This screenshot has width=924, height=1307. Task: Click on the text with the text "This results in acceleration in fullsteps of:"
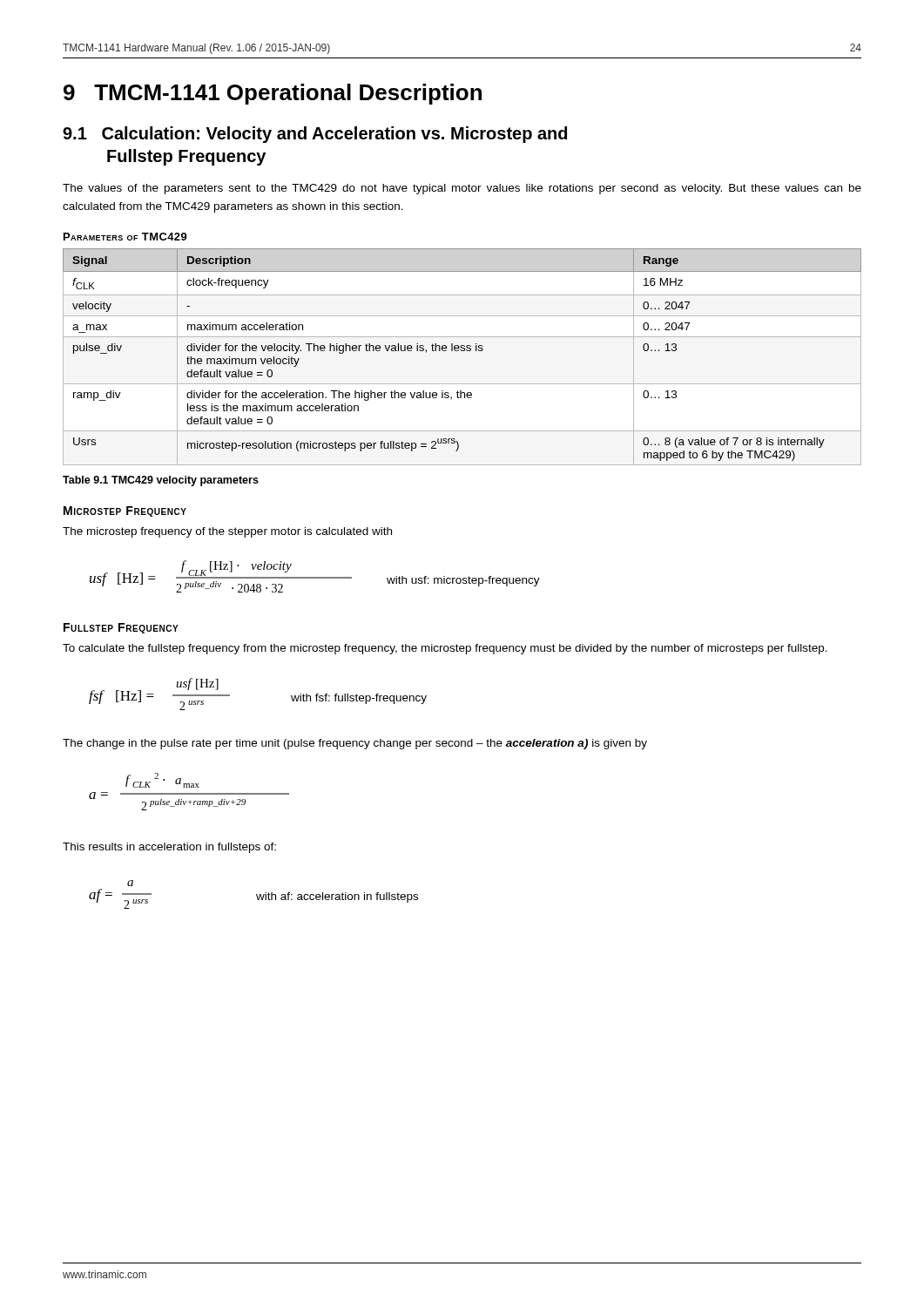point(170,847)
